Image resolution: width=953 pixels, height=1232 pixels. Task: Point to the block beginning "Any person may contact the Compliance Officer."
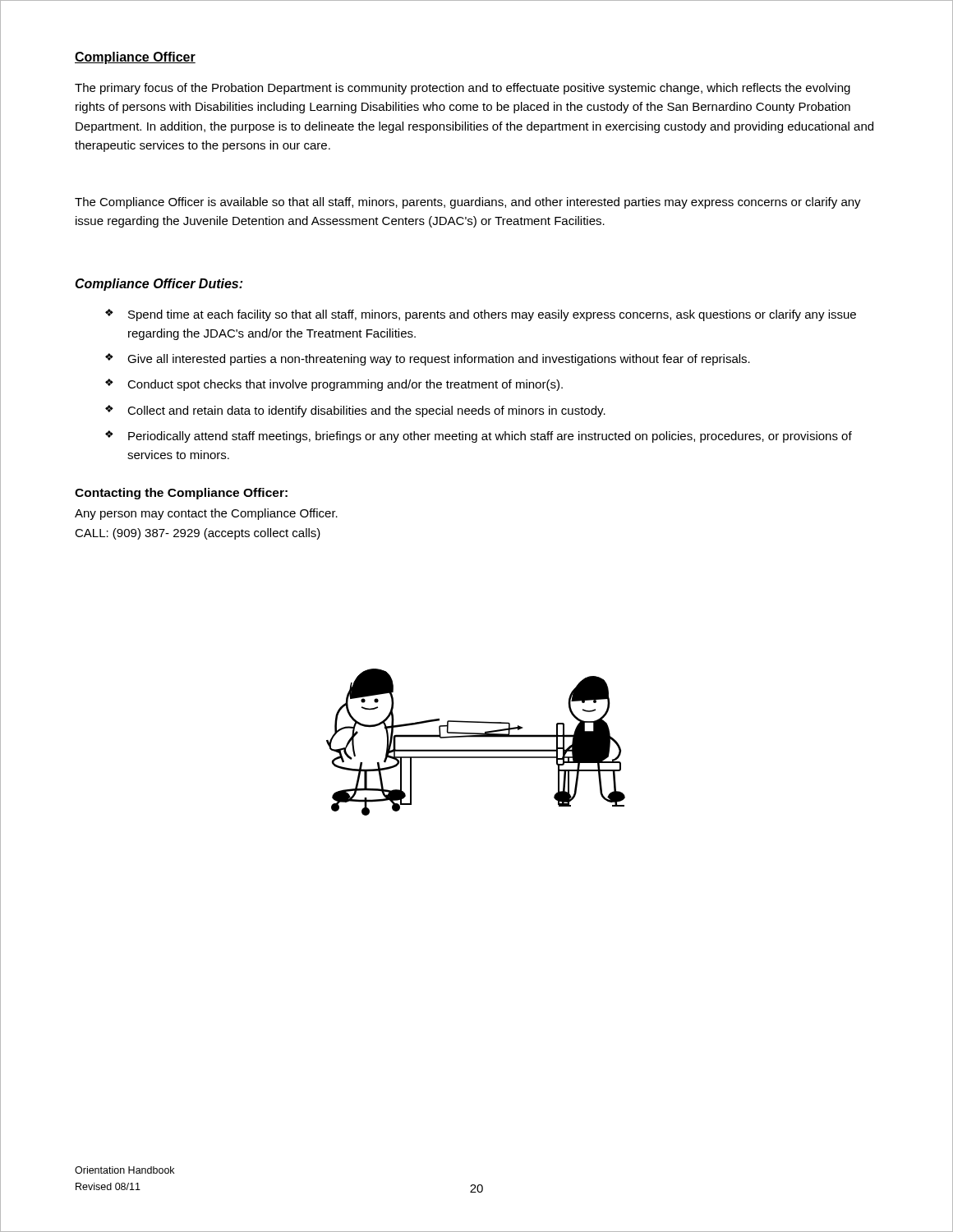[206, 523]
